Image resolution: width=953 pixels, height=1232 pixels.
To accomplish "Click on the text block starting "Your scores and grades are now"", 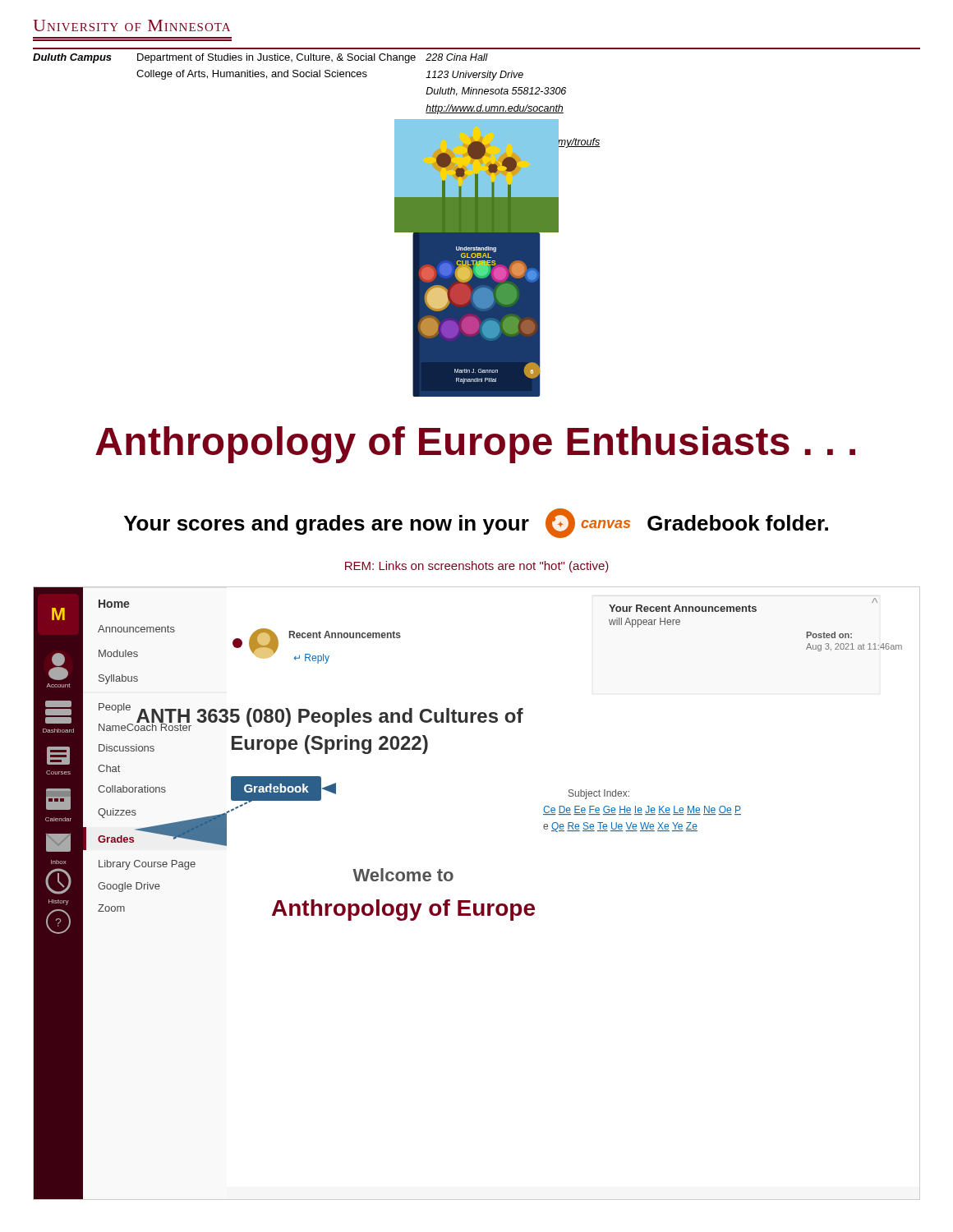I will click(x=476, y=523).
